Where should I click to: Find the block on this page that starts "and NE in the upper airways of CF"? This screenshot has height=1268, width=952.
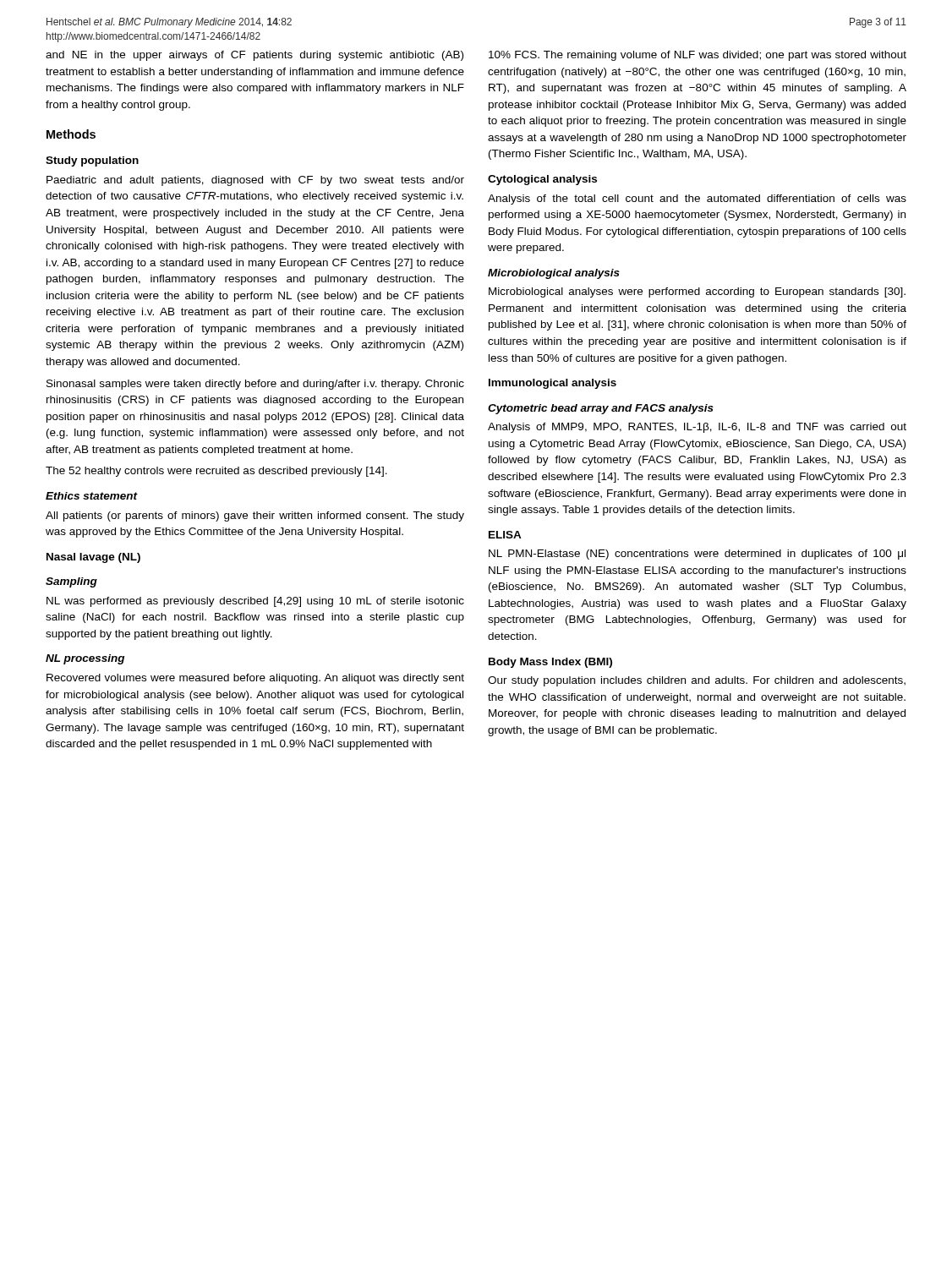click(x=255, y=79)
